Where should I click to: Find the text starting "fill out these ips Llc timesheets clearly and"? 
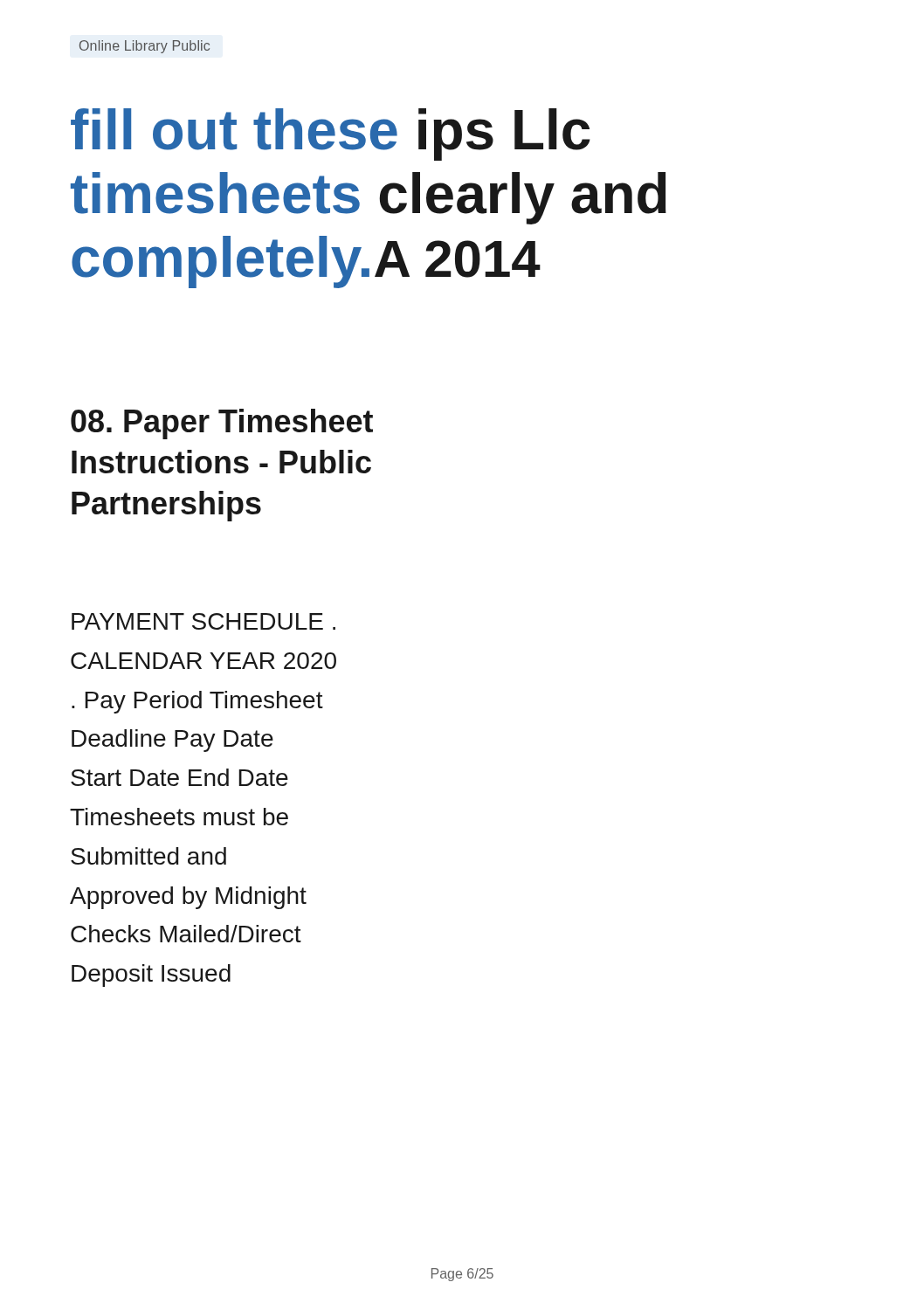462,194
